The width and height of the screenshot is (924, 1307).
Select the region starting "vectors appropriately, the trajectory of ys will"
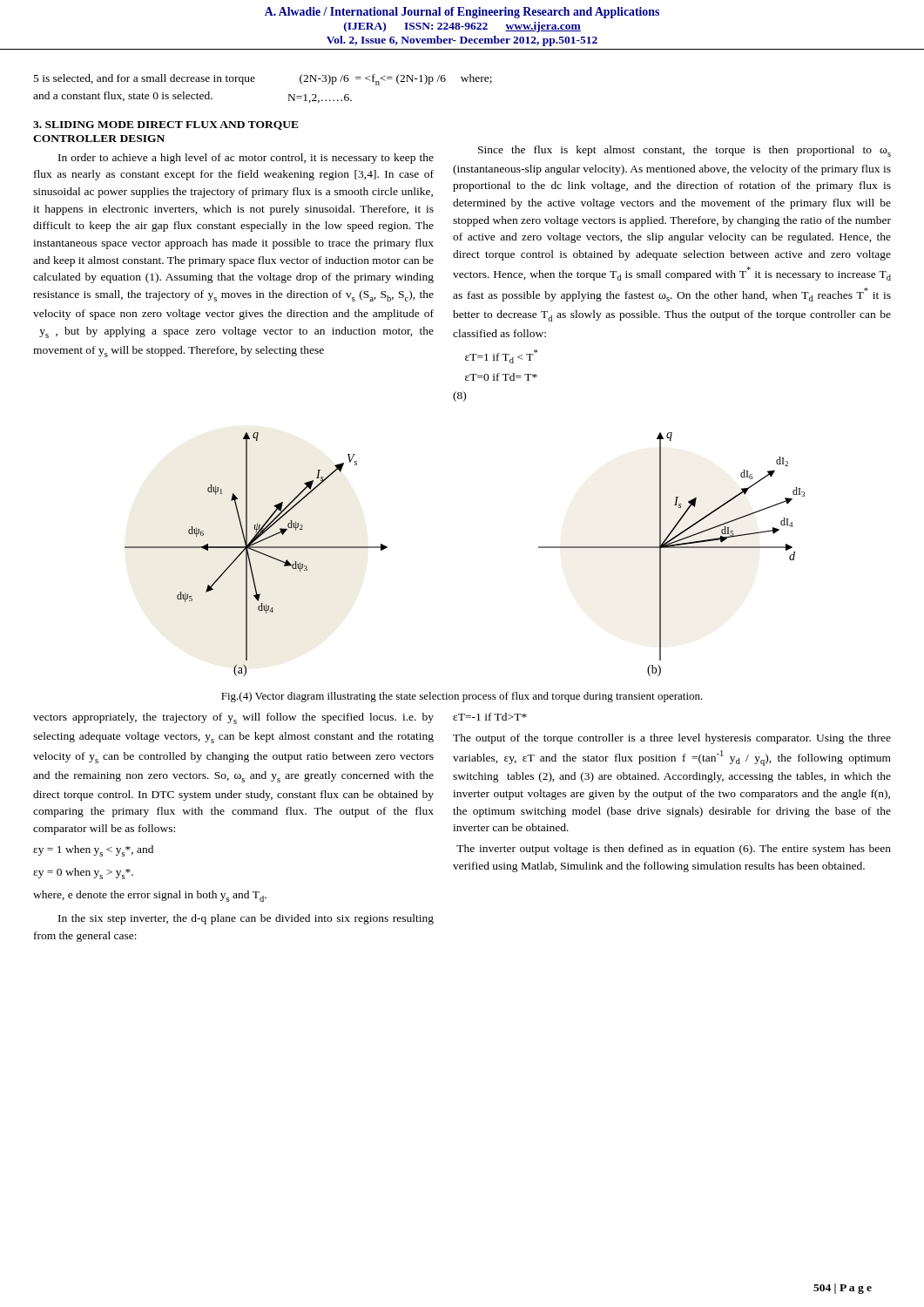coord(233,807)
